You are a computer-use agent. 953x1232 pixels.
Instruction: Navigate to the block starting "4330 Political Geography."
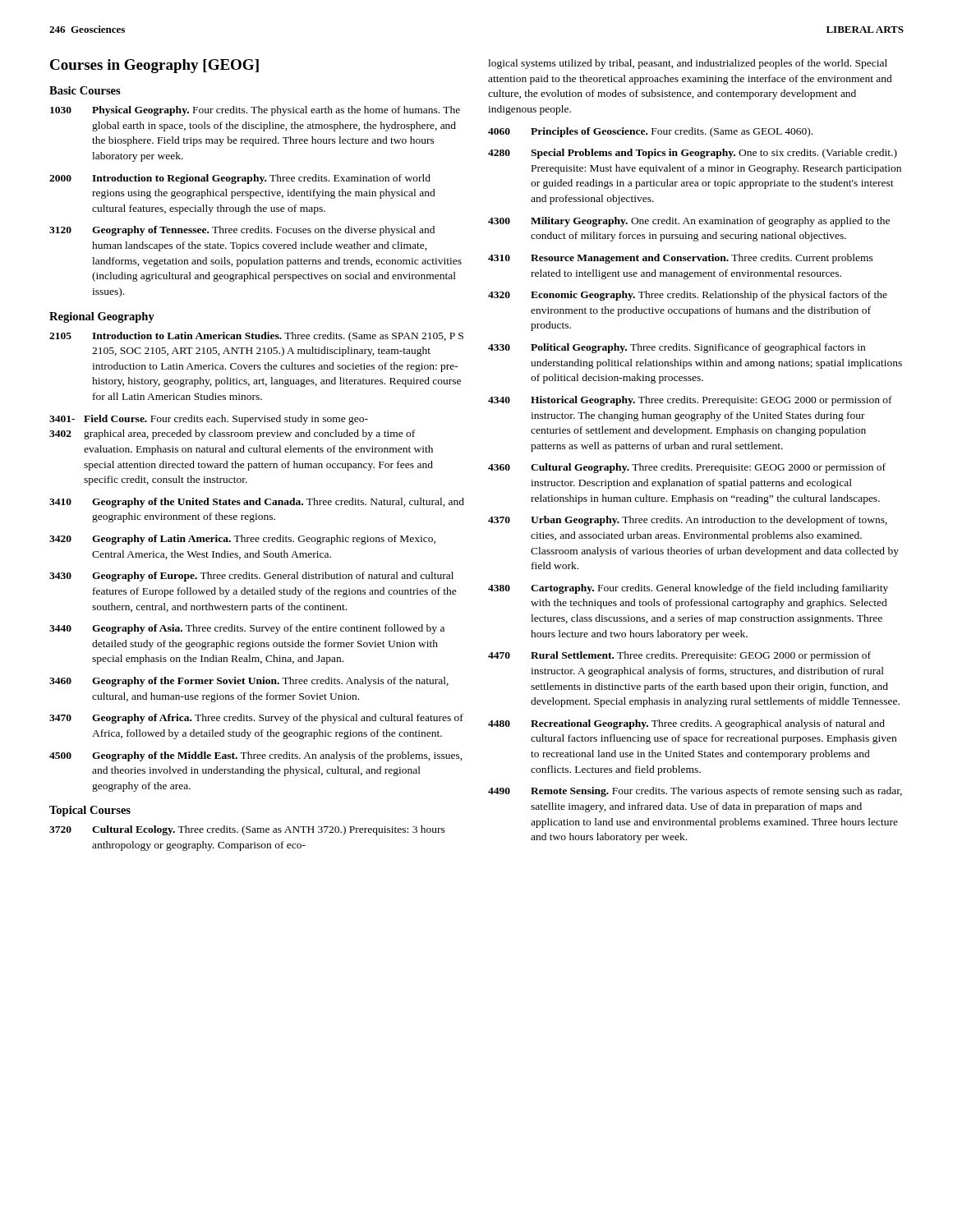(x=696, y=363)
